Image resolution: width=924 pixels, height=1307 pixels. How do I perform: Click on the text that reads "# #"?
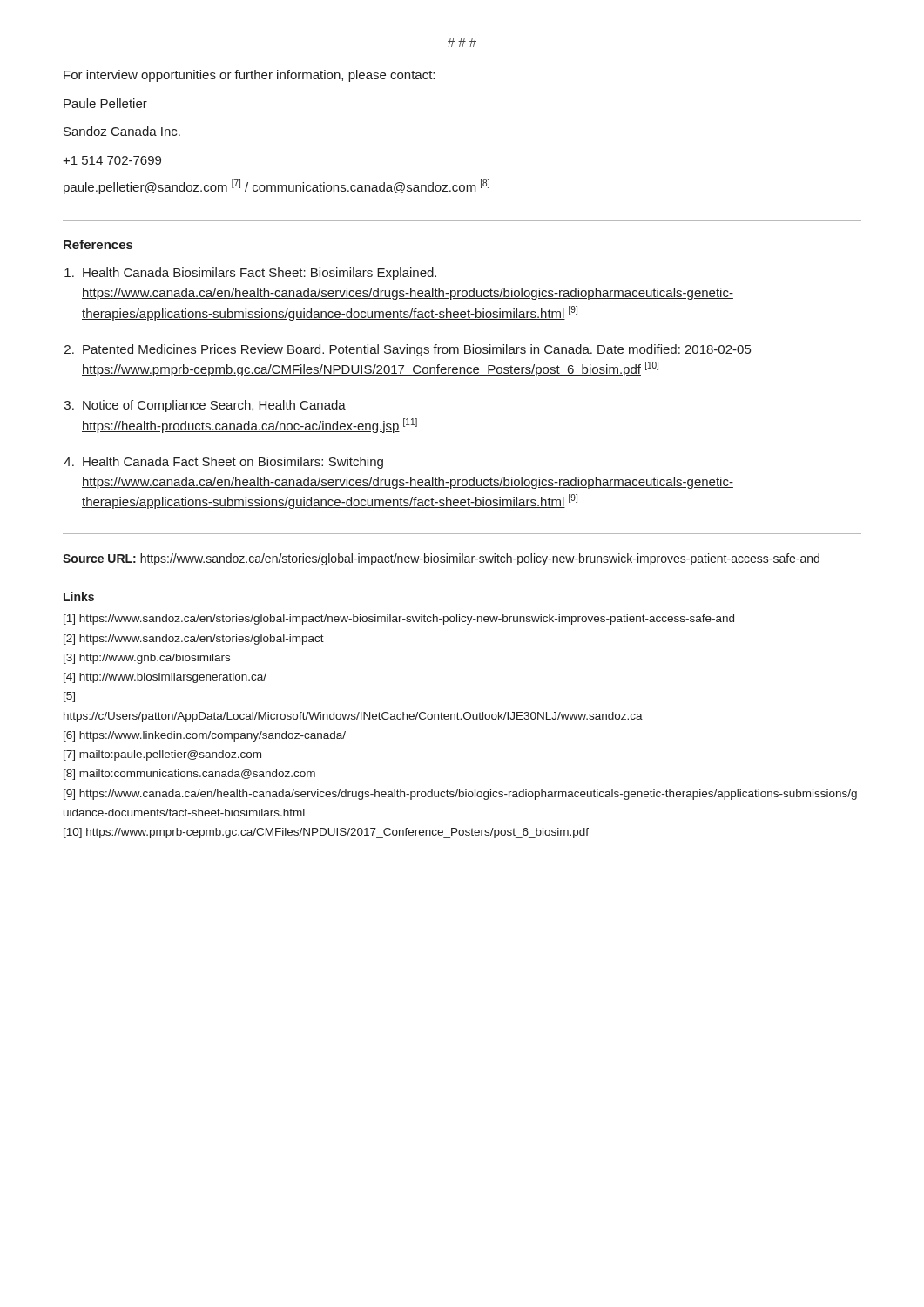[462, 42]
